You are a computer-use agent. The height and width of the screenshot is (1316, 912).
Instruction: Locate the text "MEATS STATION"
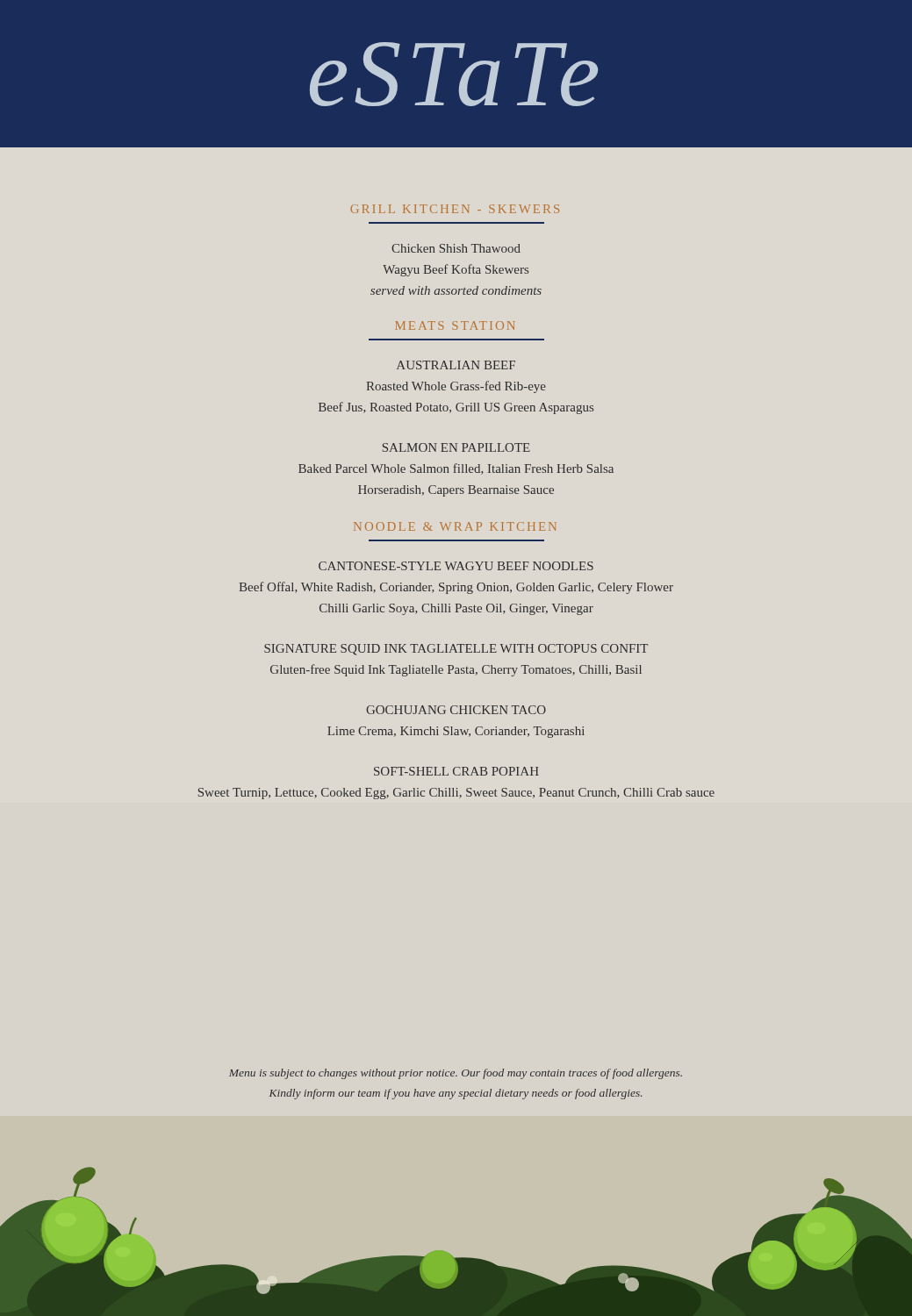coord(456,326)
